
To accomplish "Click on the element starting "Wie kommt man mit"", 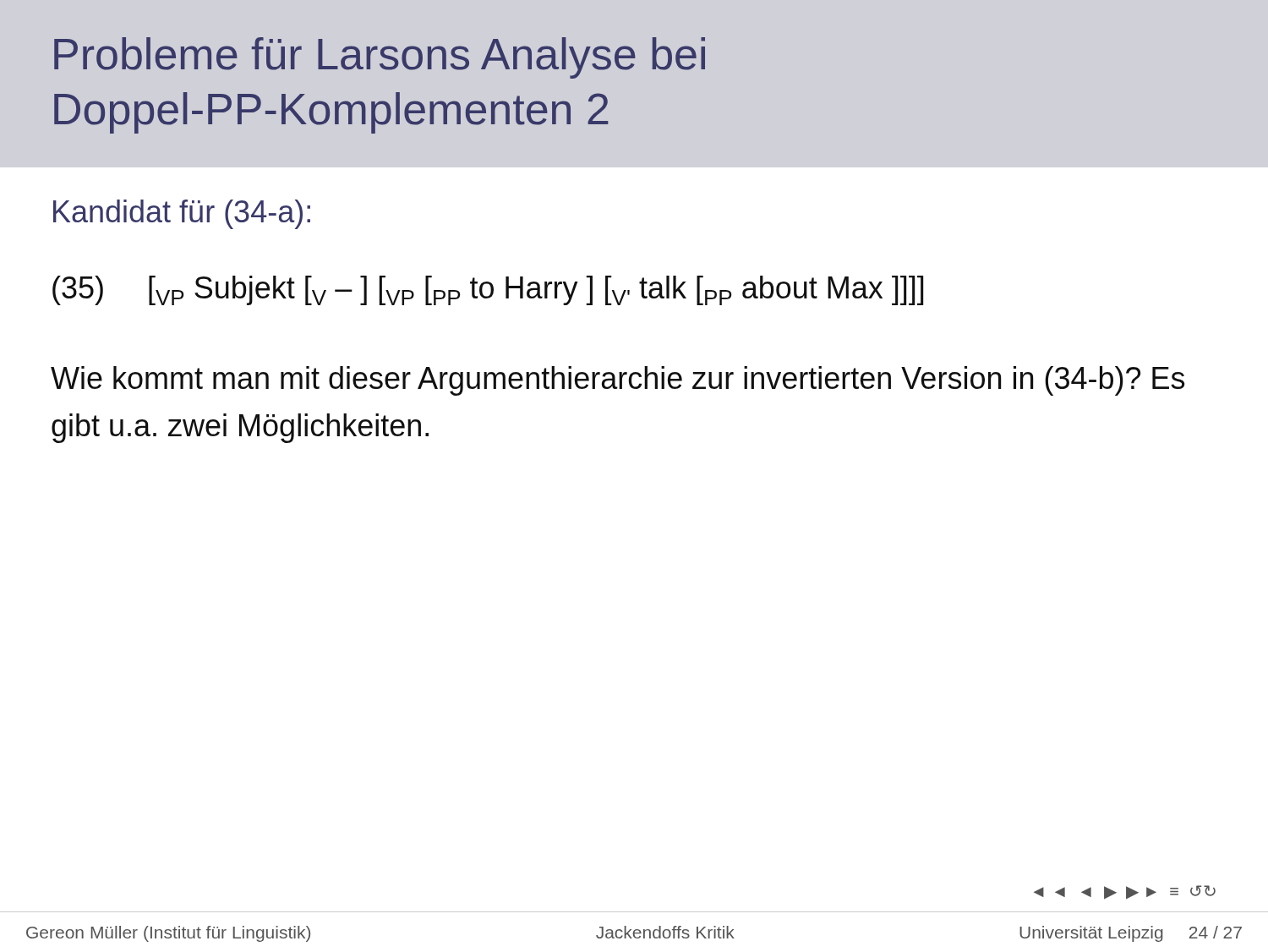I will coord(618,402).
